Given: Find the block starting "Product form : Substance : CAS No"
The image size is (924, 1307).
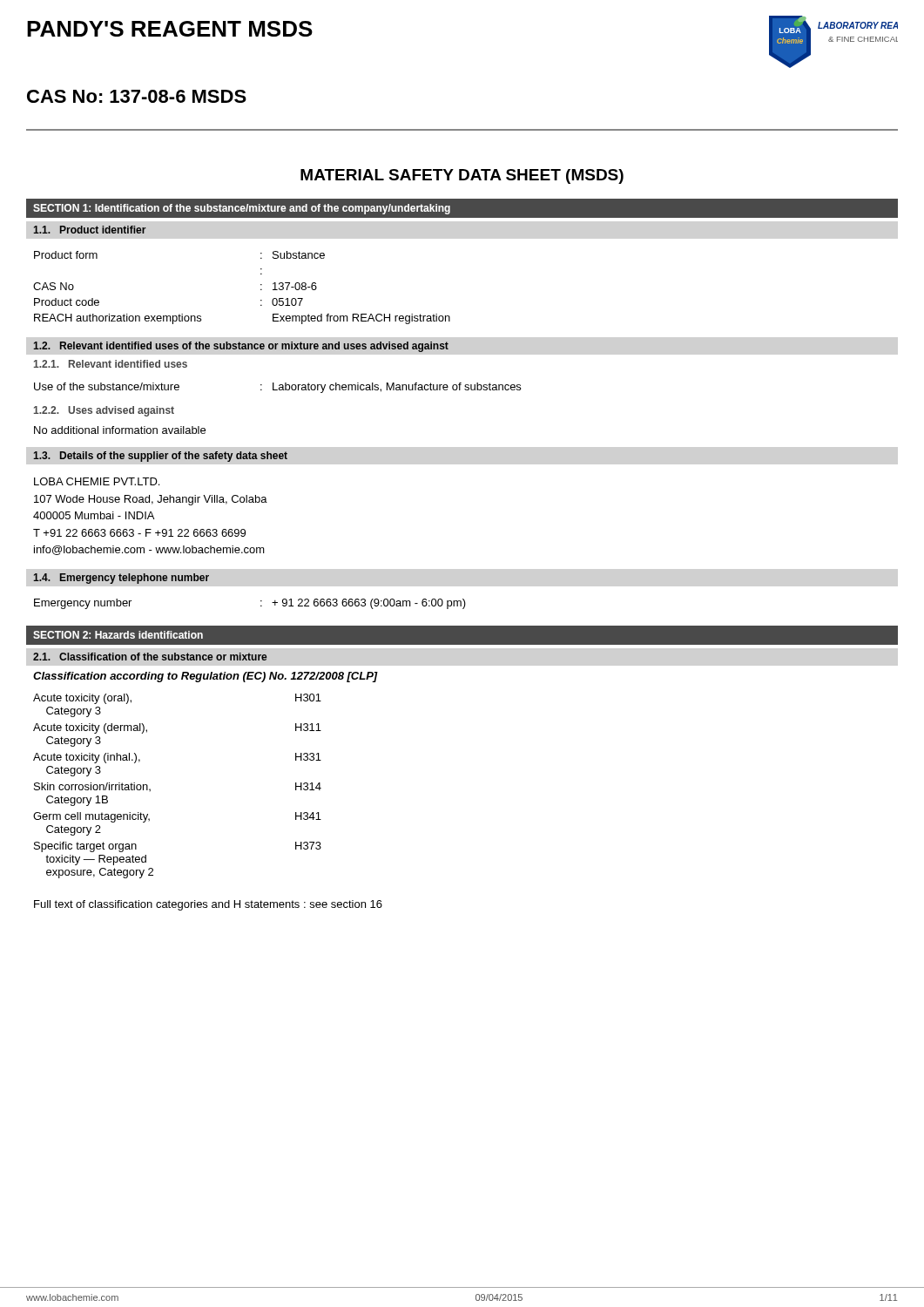Looking at the screenshot, I should coord(67,254).
